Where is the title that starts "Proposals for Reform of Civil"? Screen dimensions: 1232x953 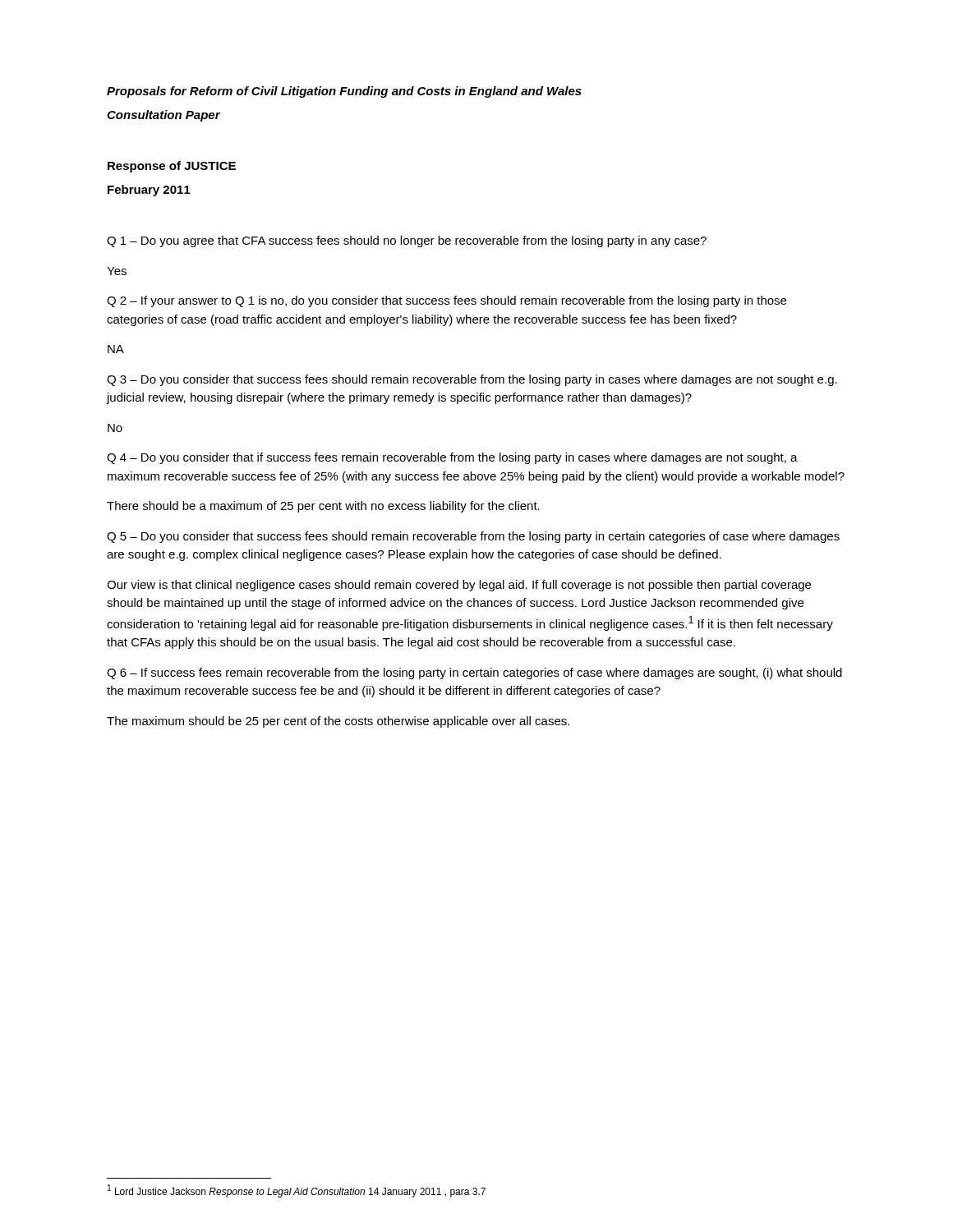[476, 91]
